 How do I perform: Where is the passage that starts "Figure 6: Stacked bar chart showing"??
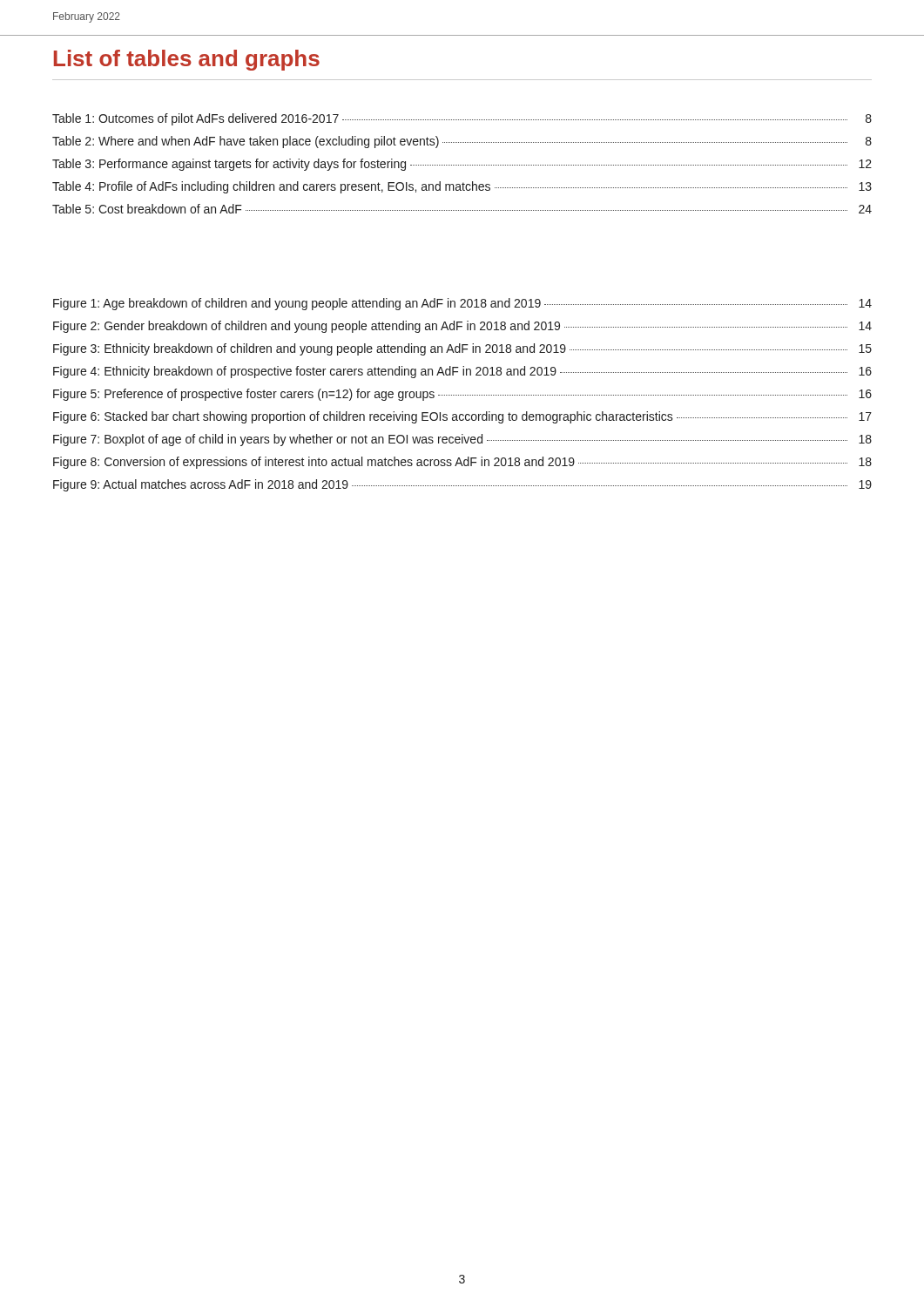[x=462, y=416]
